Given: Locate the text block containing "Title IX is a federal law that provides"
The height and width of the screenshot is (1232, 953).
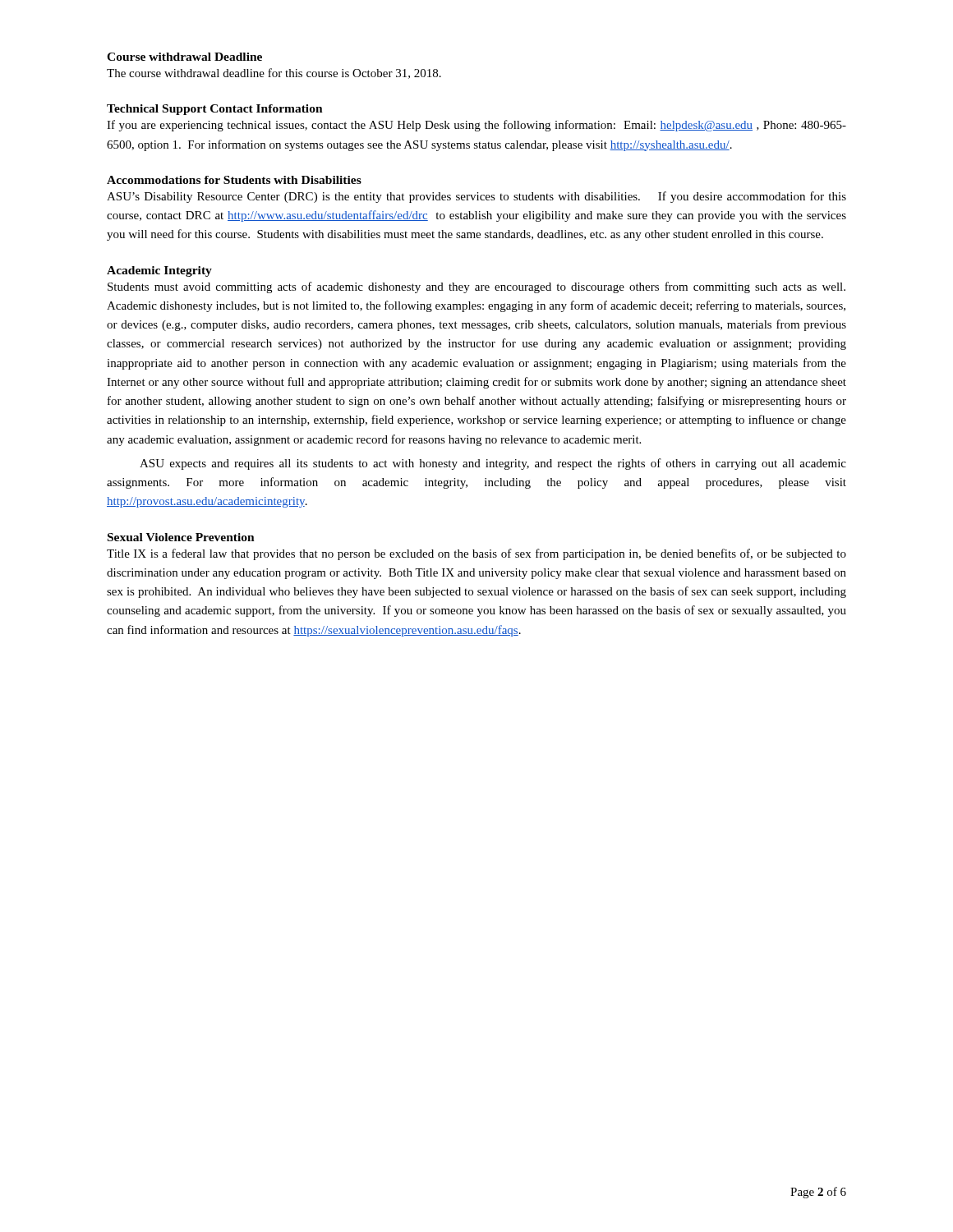Looking at the screenshot, I should (476, 591).
